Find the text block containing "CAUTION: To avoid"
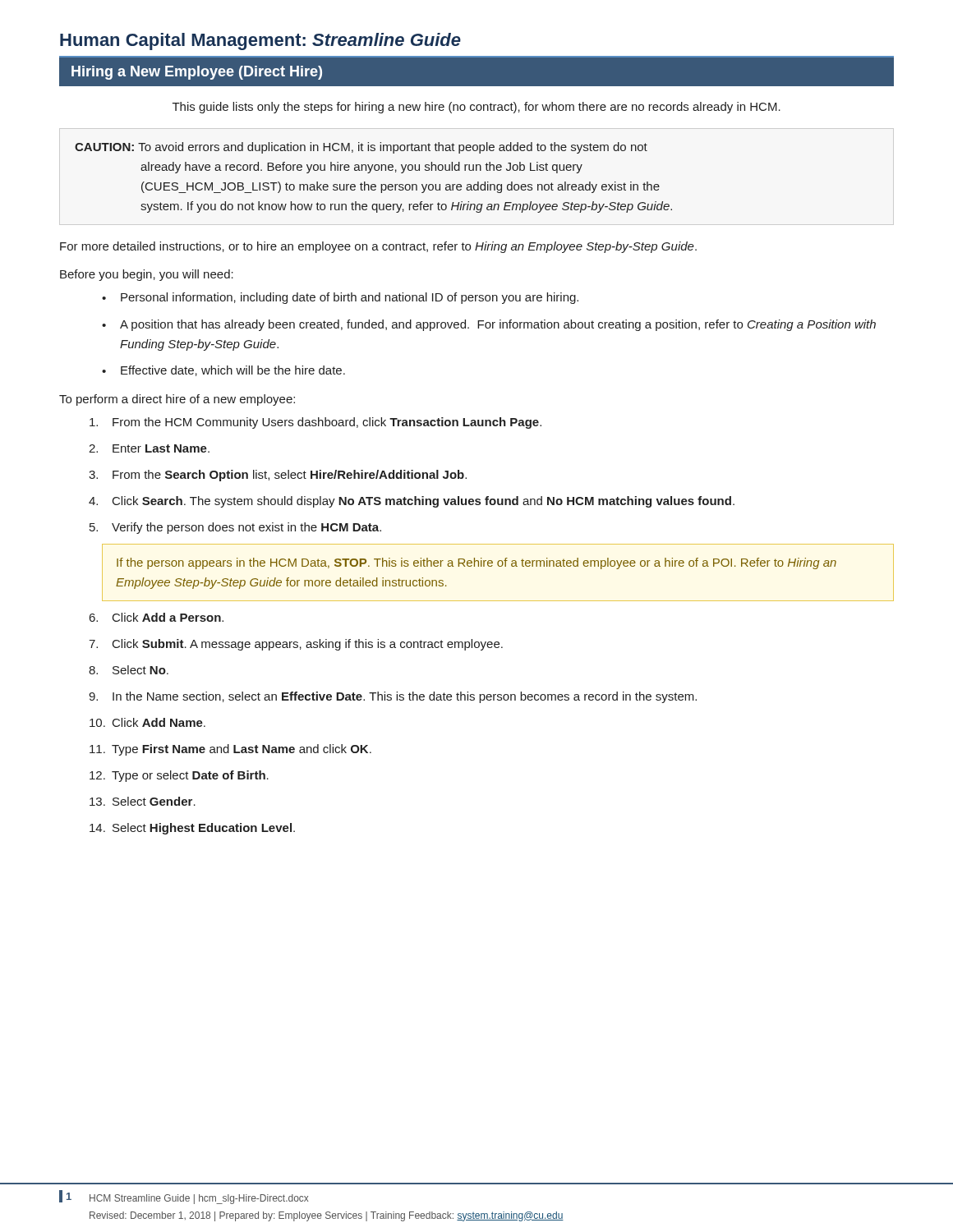Image resolution: width=953 pixels, height=1232 pixels. click(x=476, y=177)
